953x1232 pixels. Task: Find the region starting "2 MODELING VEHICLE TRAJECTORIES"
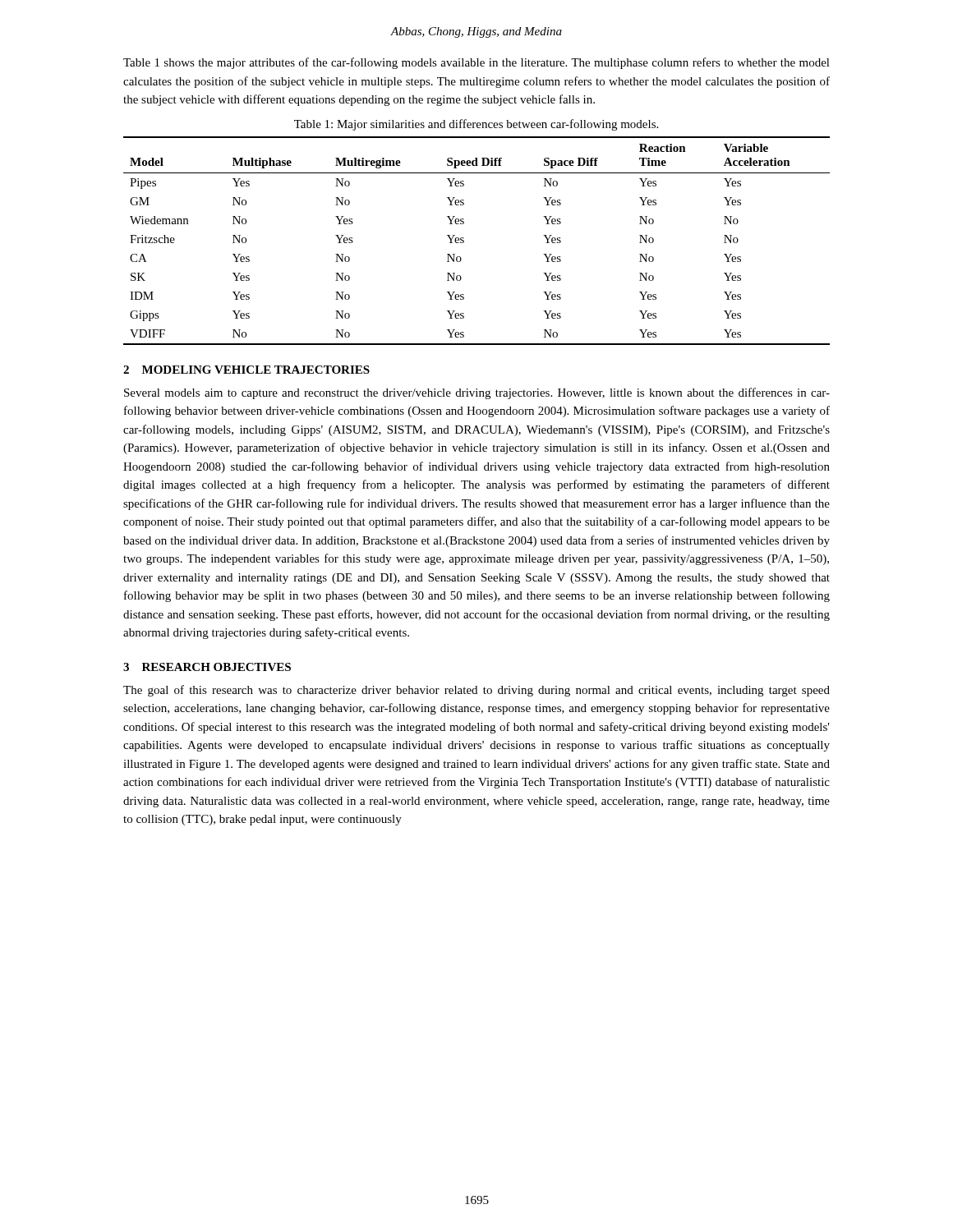point(246,369)
